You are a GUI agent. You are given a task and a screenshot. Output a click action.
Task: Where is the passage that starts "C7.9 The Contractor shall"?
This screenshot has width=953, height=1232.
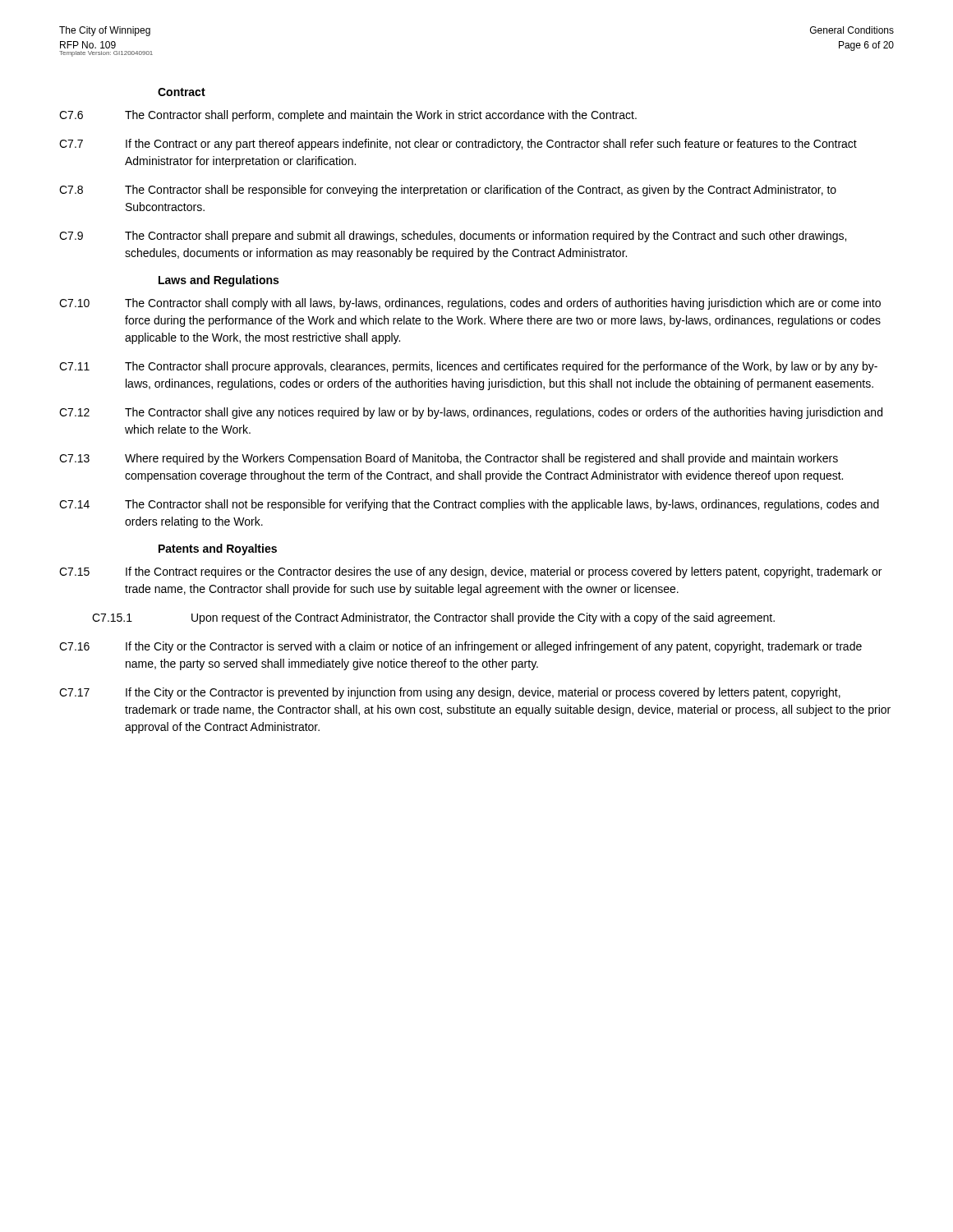476,245
